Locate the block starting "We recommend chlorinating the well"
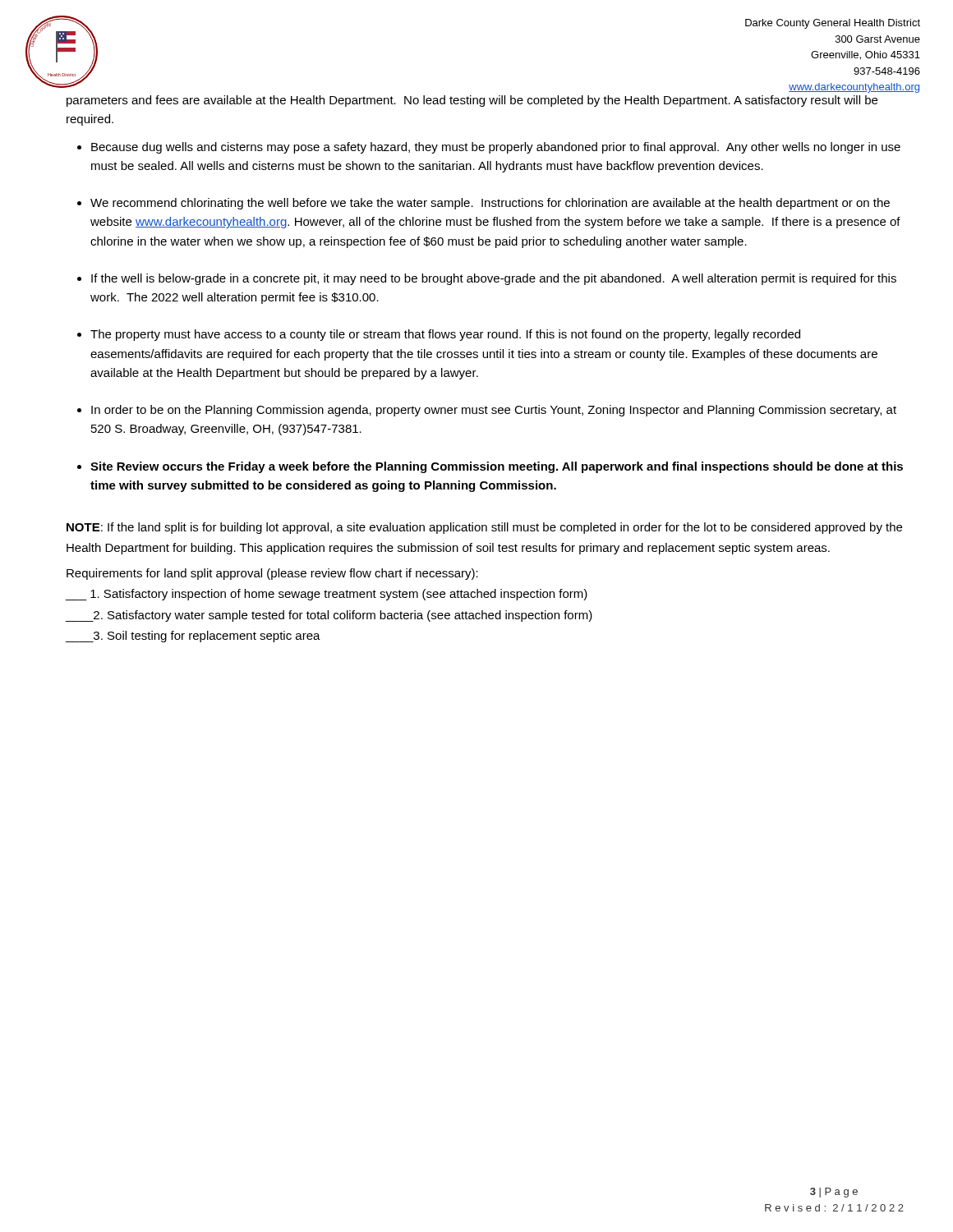Screen dimensions: 1232x953 [495, 222]
